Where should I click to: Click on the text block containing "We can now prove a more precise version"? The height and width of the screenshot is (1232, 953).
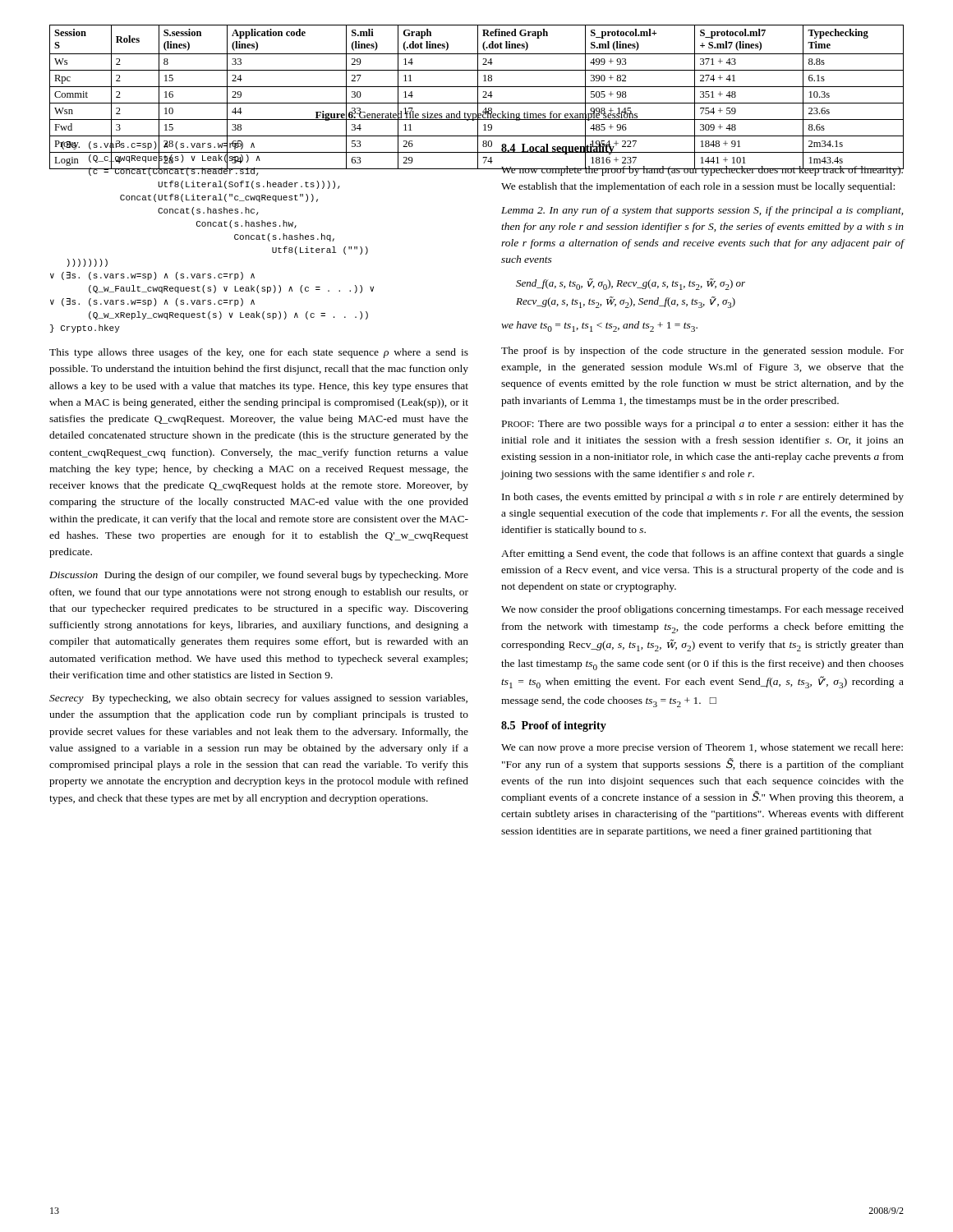point(702,789)
